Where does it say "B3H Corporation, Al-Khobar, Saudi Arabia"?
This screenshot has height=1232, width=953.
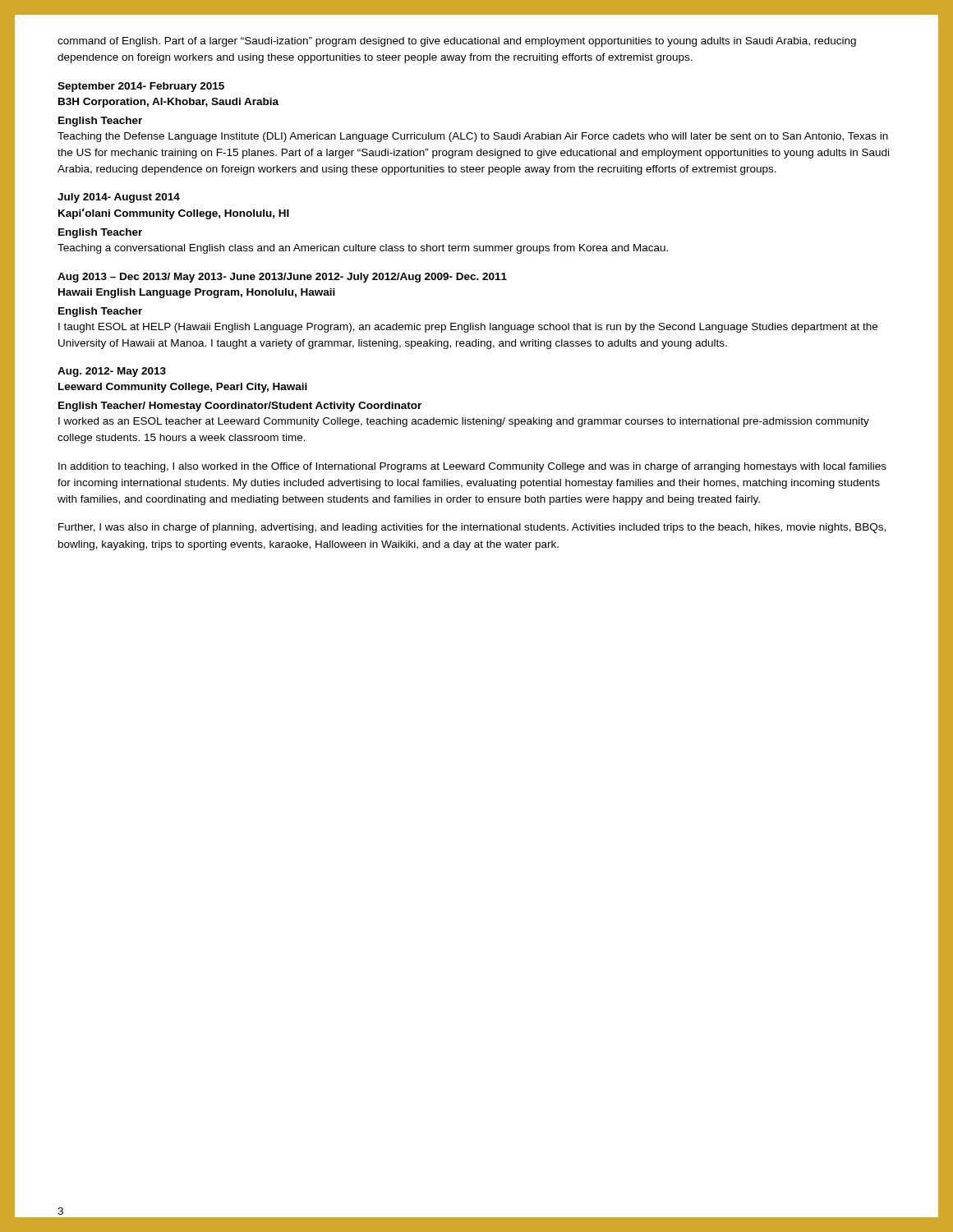point(168,101)
